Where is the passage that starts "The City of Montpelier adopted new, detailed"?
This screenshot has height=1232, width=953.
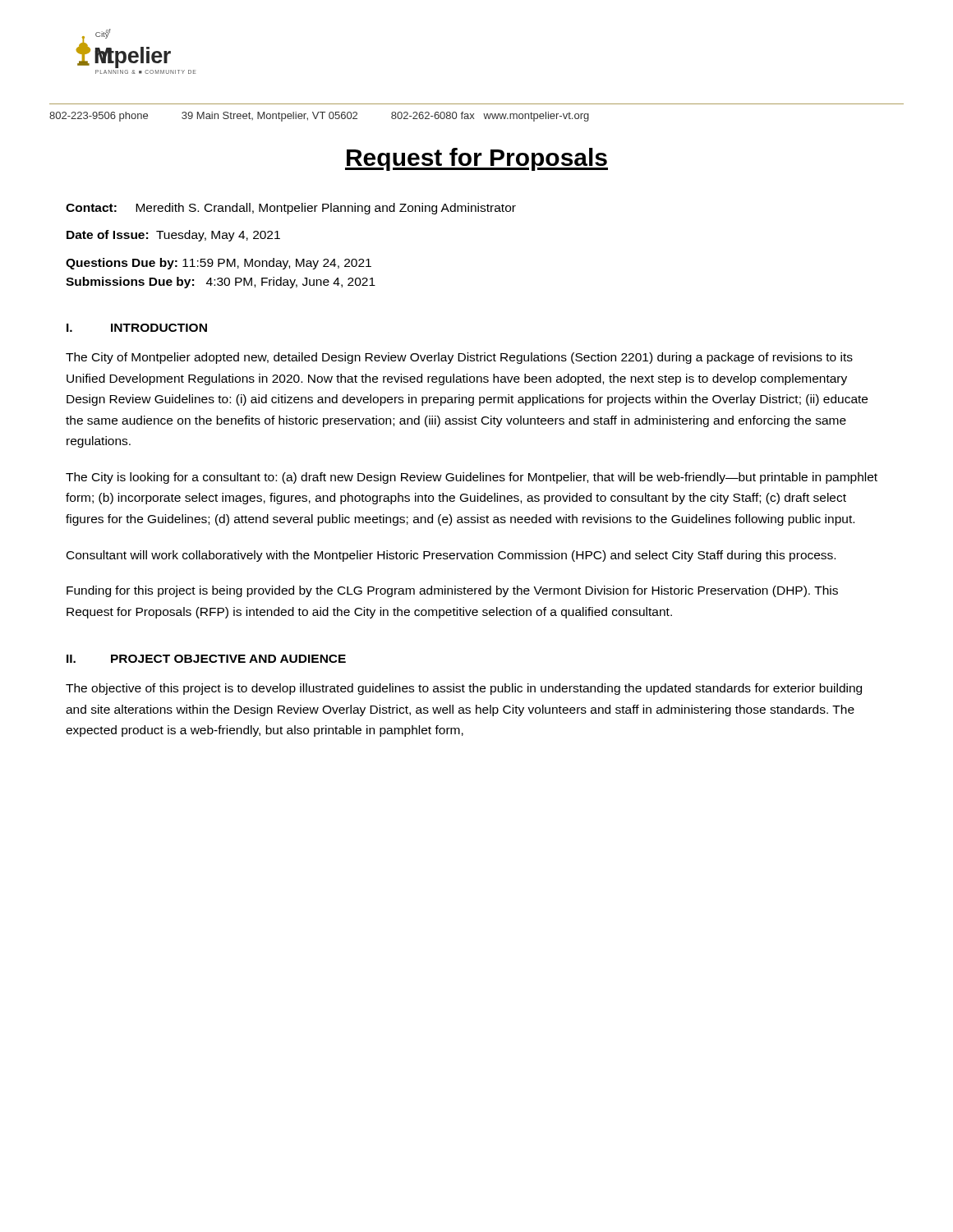[x=467, y=399]
